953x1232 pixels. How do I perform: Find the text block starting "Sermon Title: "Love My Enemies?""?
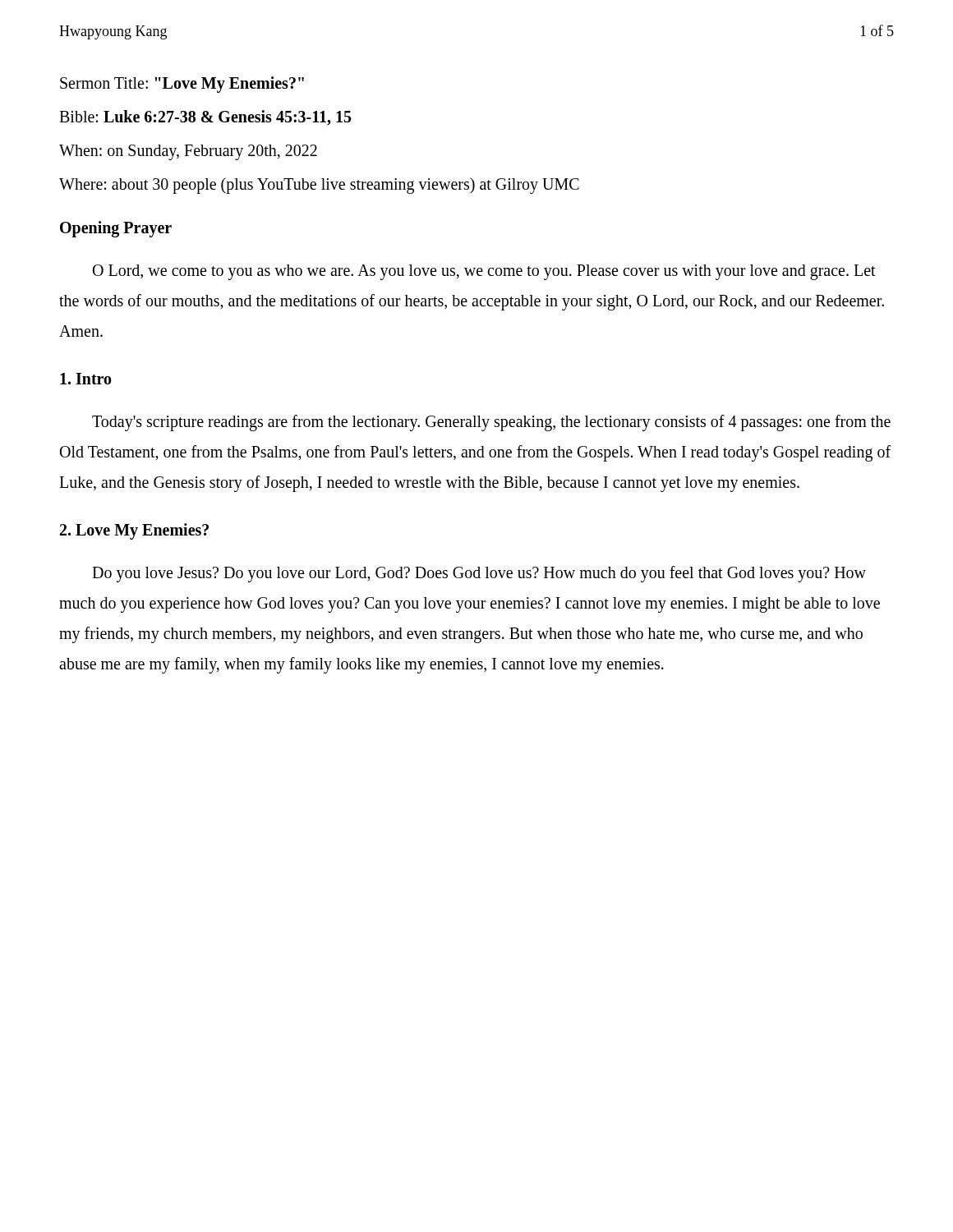click(x=182, y=83)
